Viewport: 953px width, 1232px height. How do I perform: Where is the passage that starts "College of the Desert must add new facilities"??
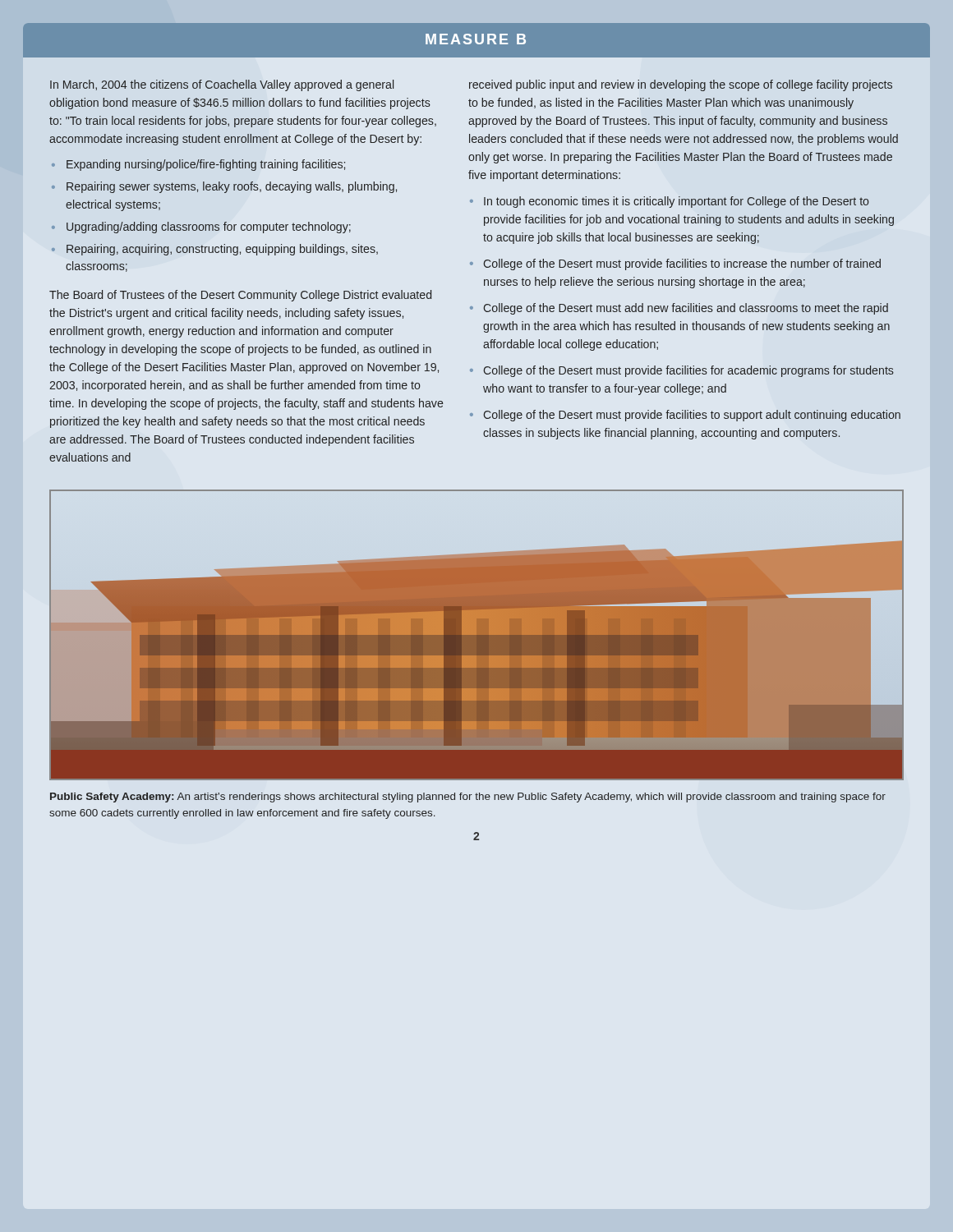point(687,326)
